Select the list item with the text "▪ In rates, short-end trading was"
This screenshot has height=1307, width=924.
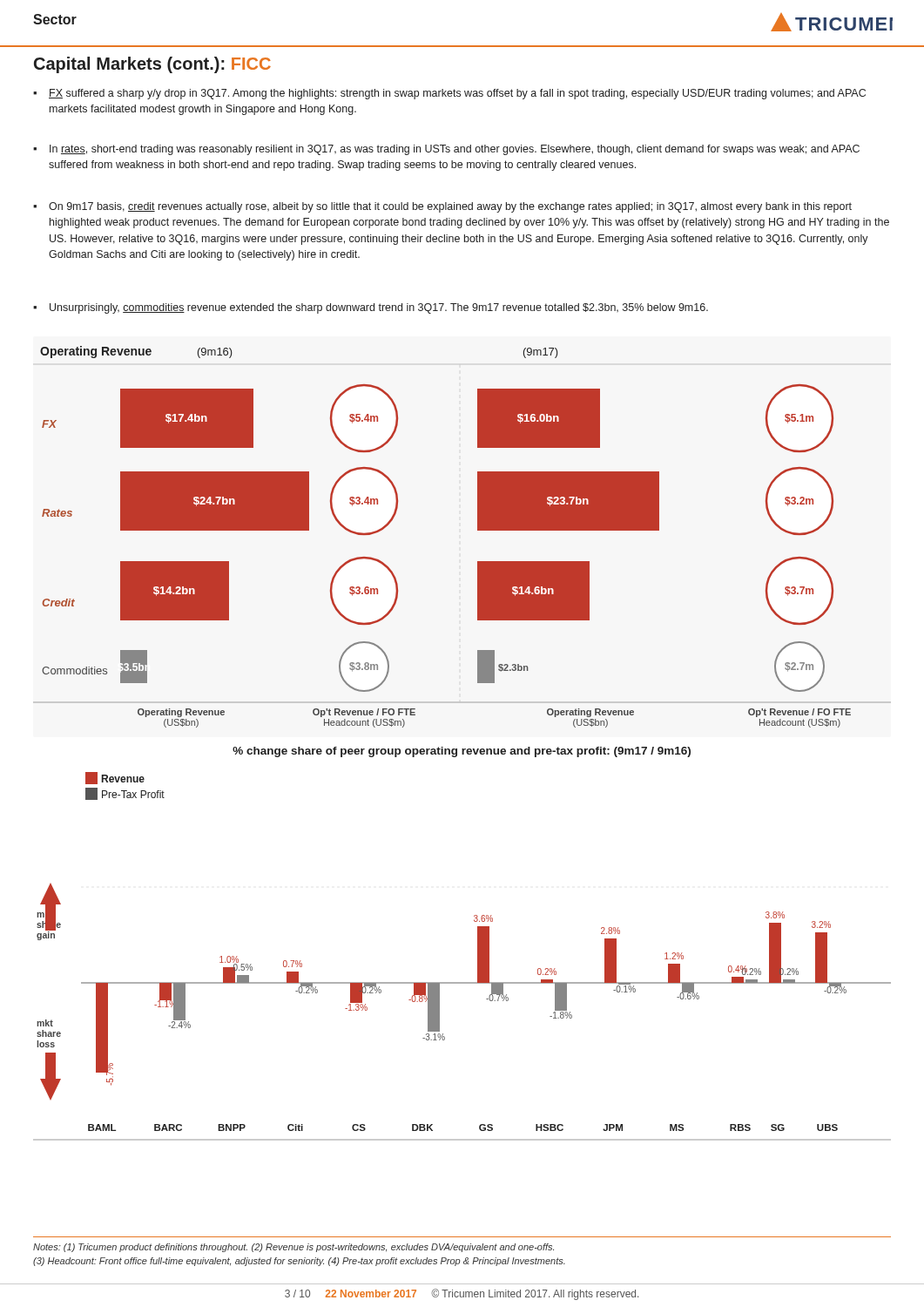click(462, 157)
